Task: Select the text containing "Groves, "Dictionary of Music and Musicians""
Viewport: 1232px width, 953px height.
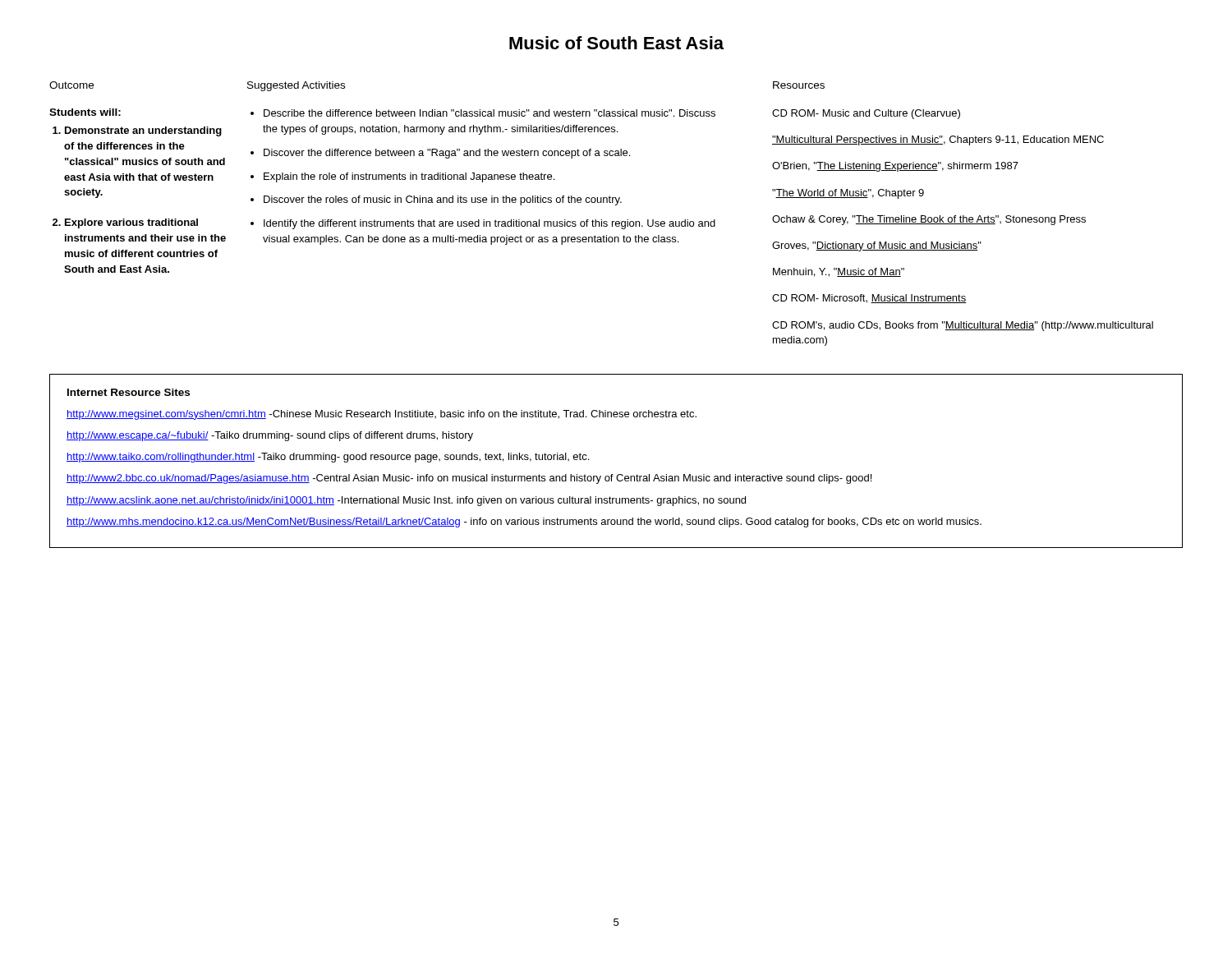Action: click(877, 245)
